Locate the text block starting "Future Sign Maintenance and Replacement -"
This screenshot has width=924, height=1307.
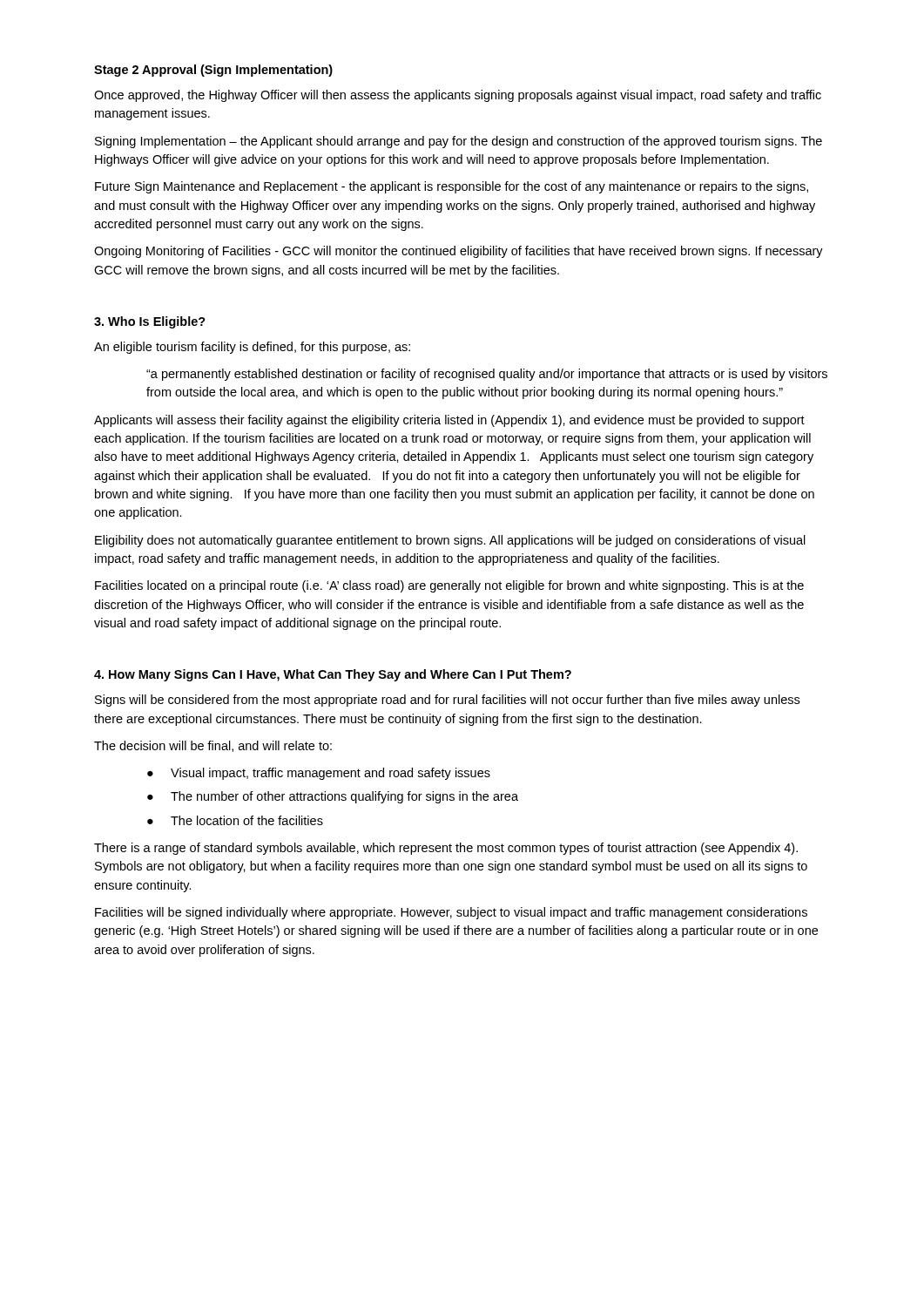[x=455, y=205]
